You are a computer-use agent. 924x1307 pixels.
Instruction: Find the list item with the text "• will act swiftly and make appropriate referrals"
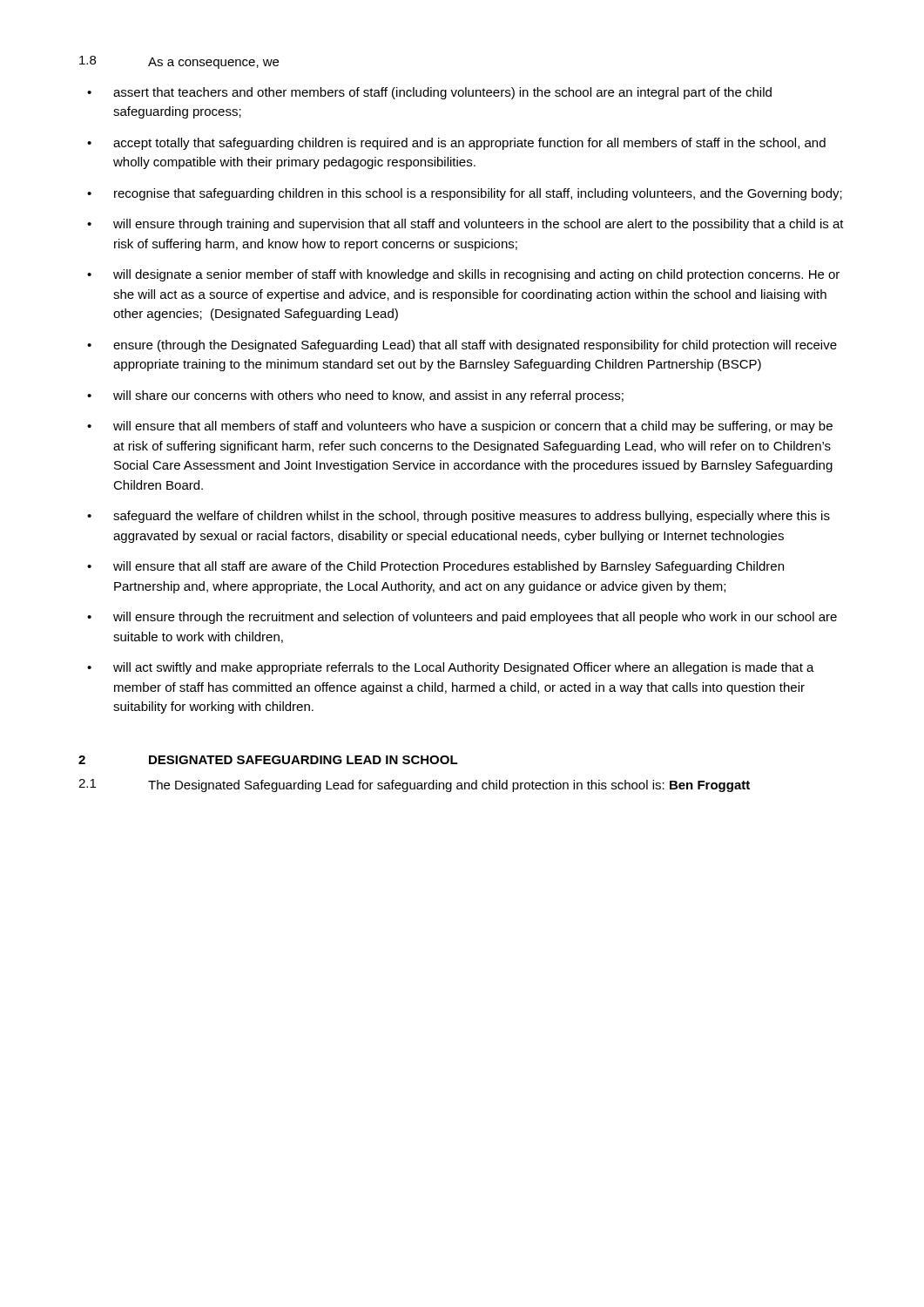point(462,687)
